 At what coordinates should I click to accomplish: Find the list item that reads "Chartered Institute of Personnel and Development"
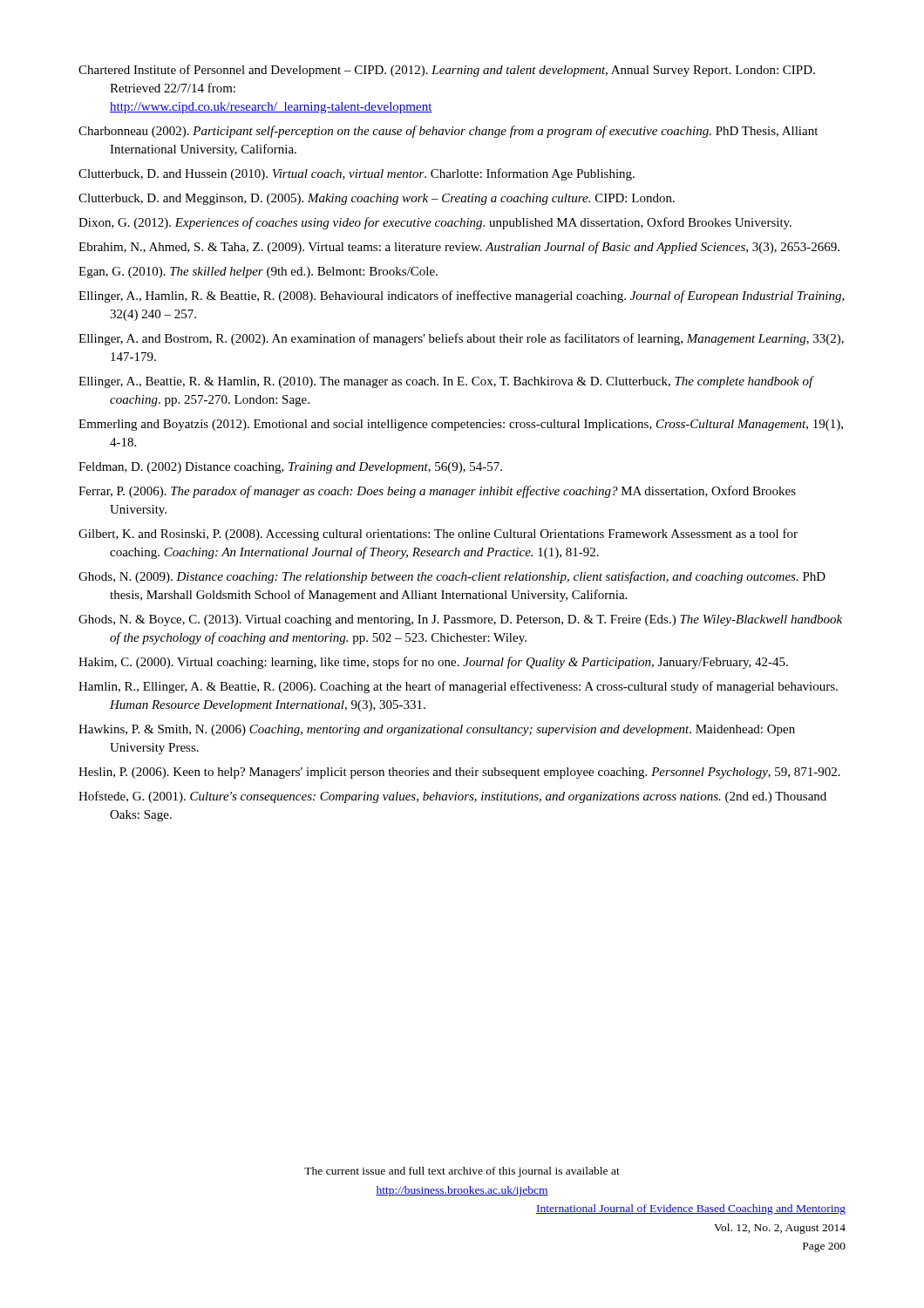pos(447,71)
